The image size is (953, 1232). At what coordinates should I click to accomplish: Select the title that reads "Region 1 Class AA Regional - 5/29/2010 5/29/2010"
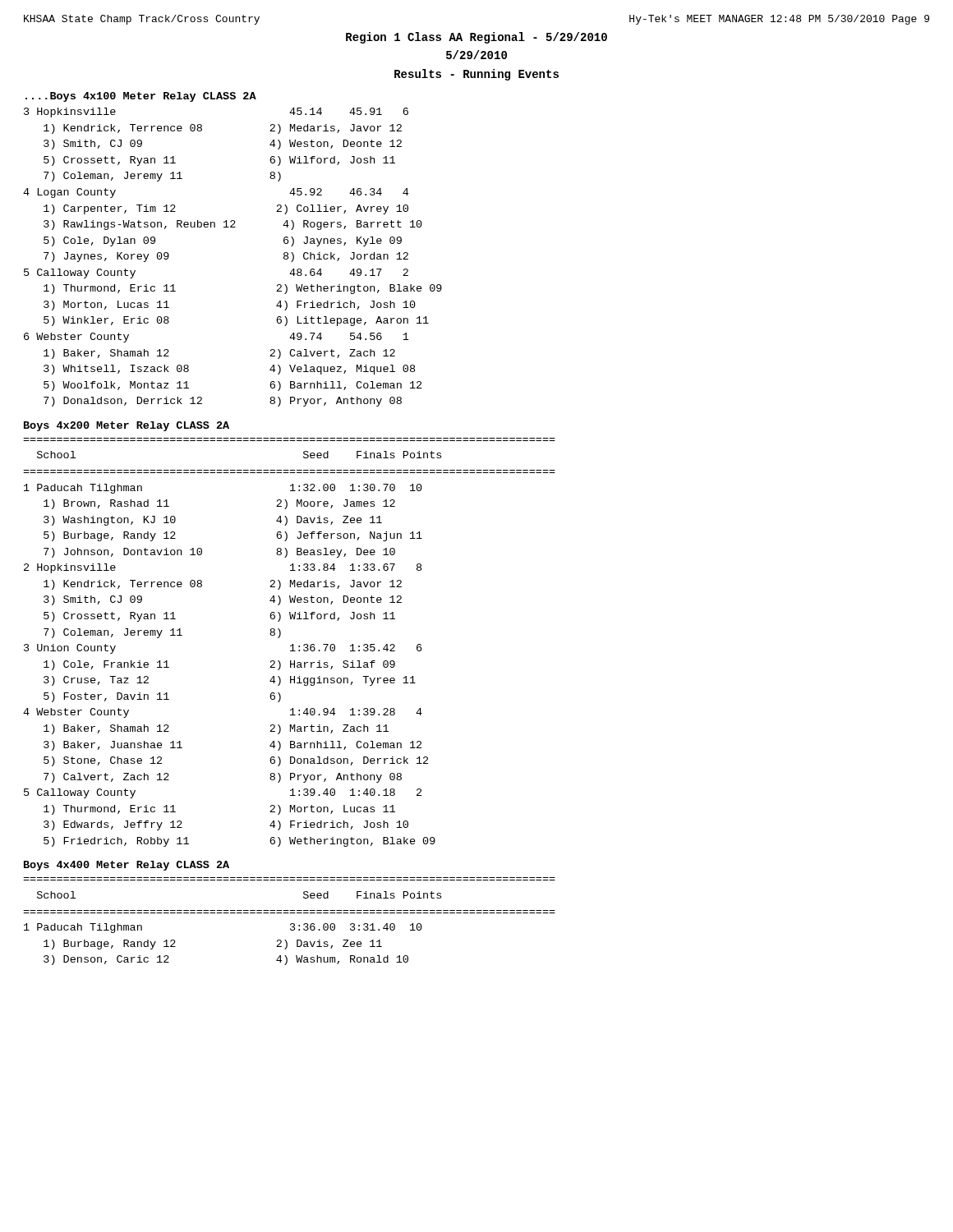476,56
